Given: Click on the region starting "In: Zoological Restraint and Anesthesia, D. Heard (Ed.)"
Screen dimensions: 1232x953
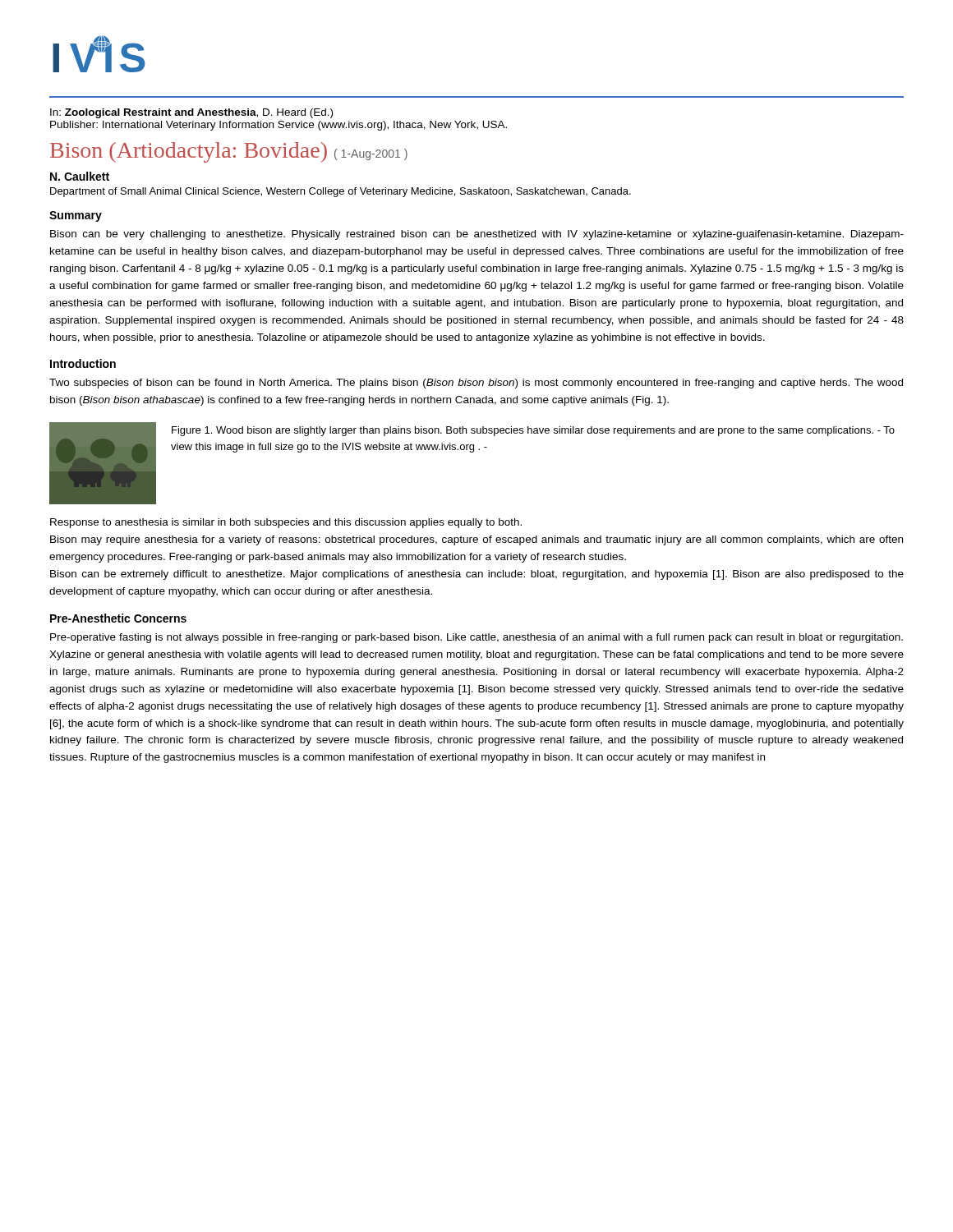Looking at the screenshot, I should coord(279,118).
